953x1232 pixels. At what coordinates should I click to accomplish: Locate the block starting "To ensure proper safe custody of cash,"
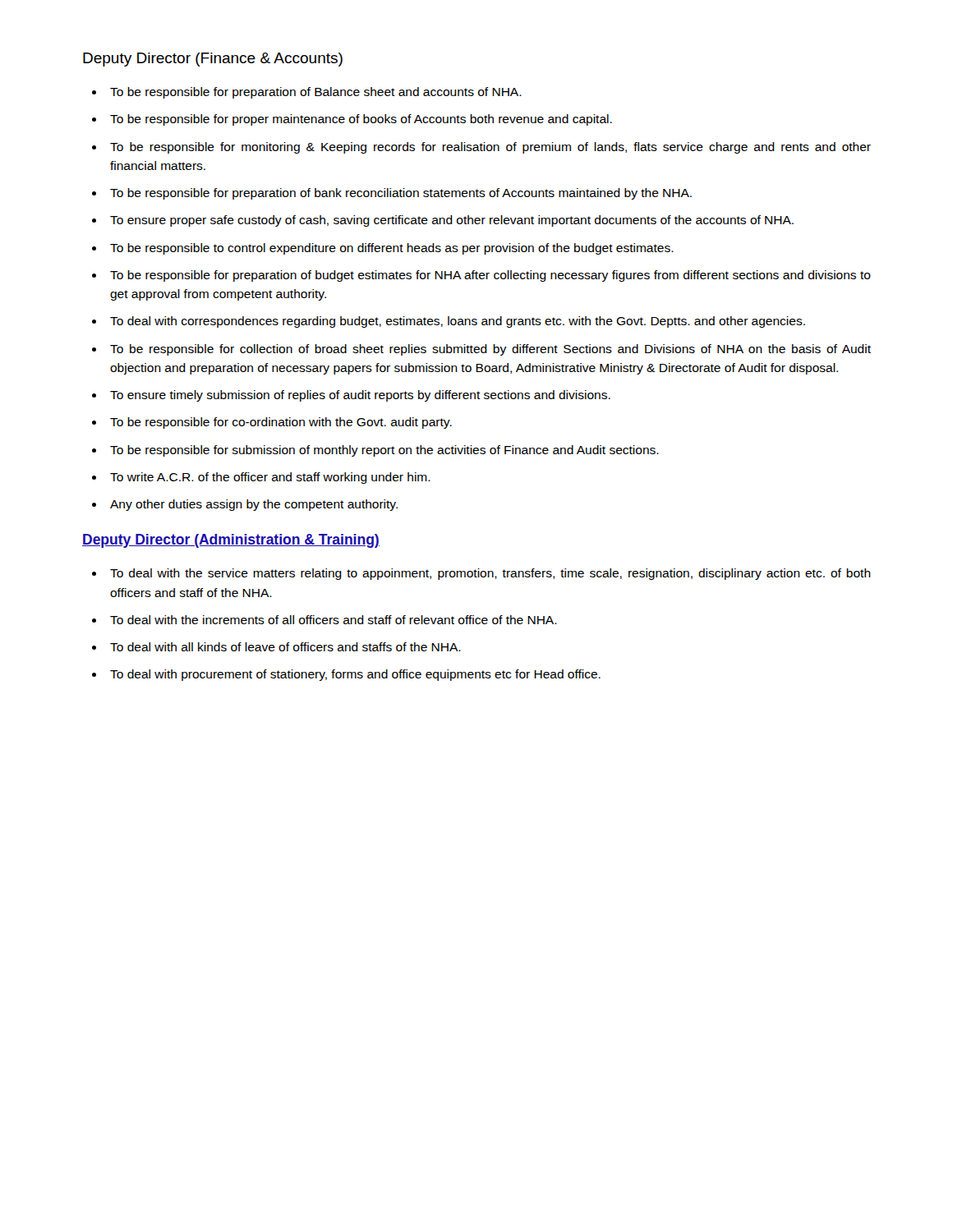(x=476, y=220)
